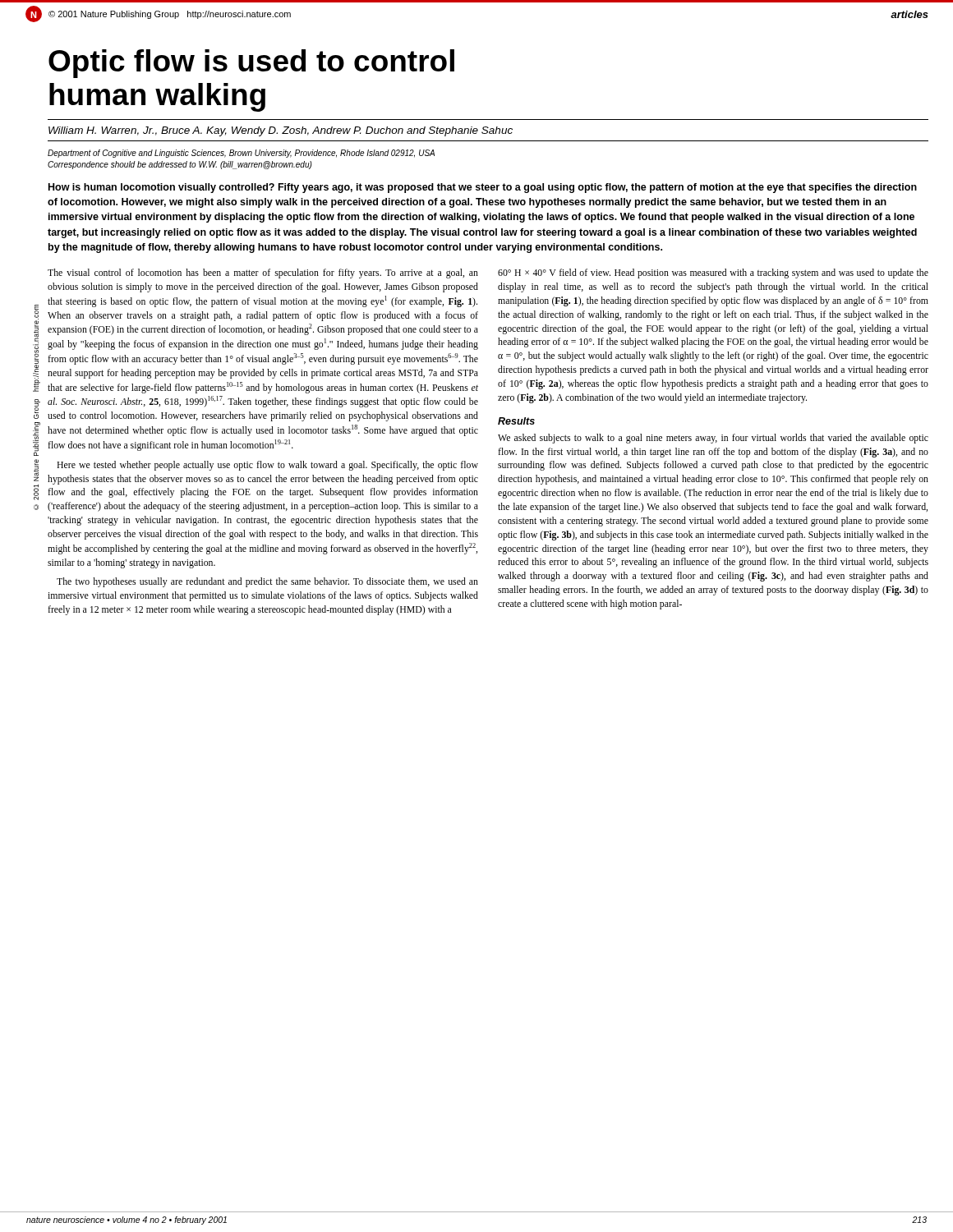Select the text block that says "How is human locomotion visually controlled?"
Viewport: 953px width, 1232px height.
click(482, 217)
